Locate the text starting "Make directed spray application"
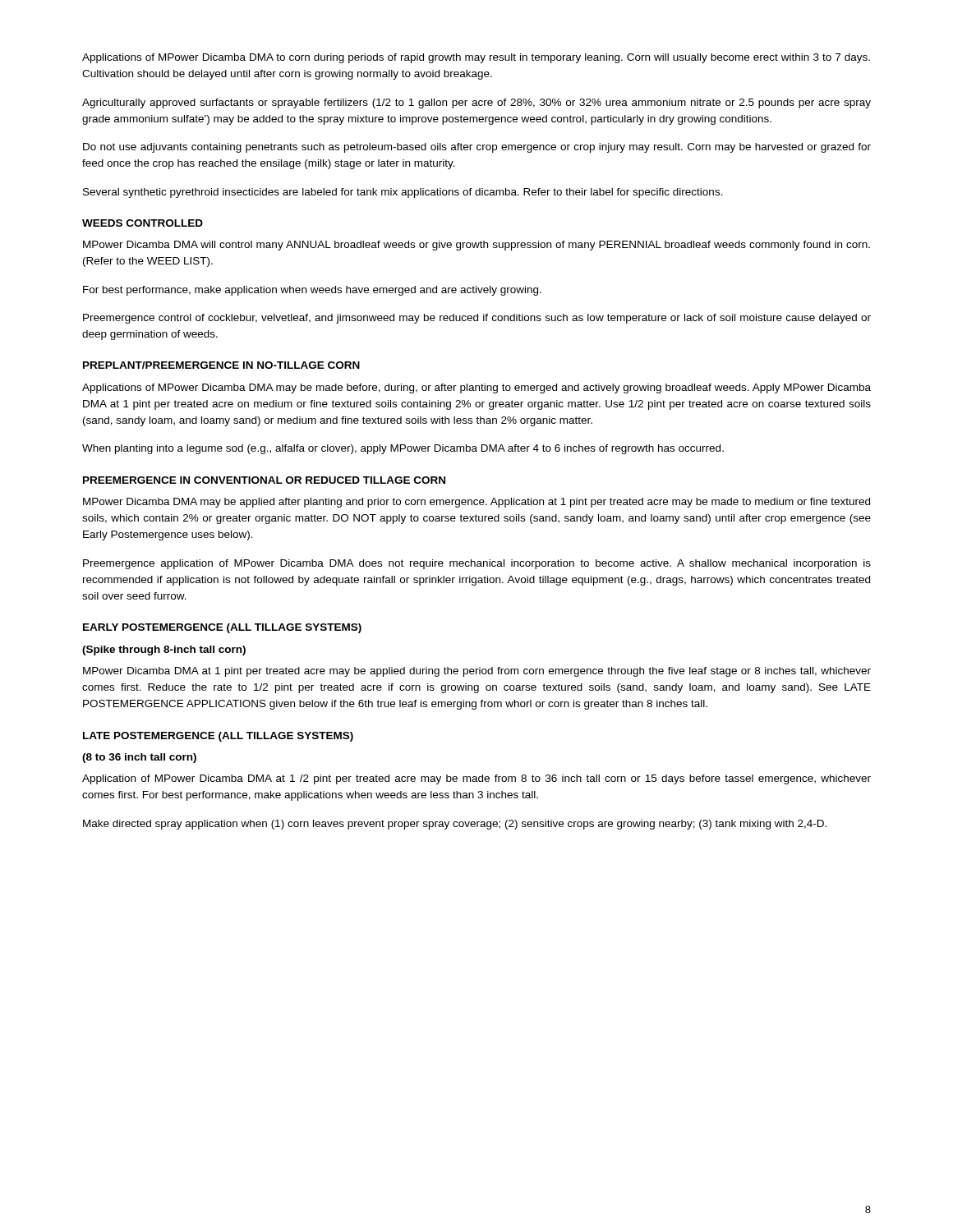This screenshot has width=953, height=1232. coord(455,823)
